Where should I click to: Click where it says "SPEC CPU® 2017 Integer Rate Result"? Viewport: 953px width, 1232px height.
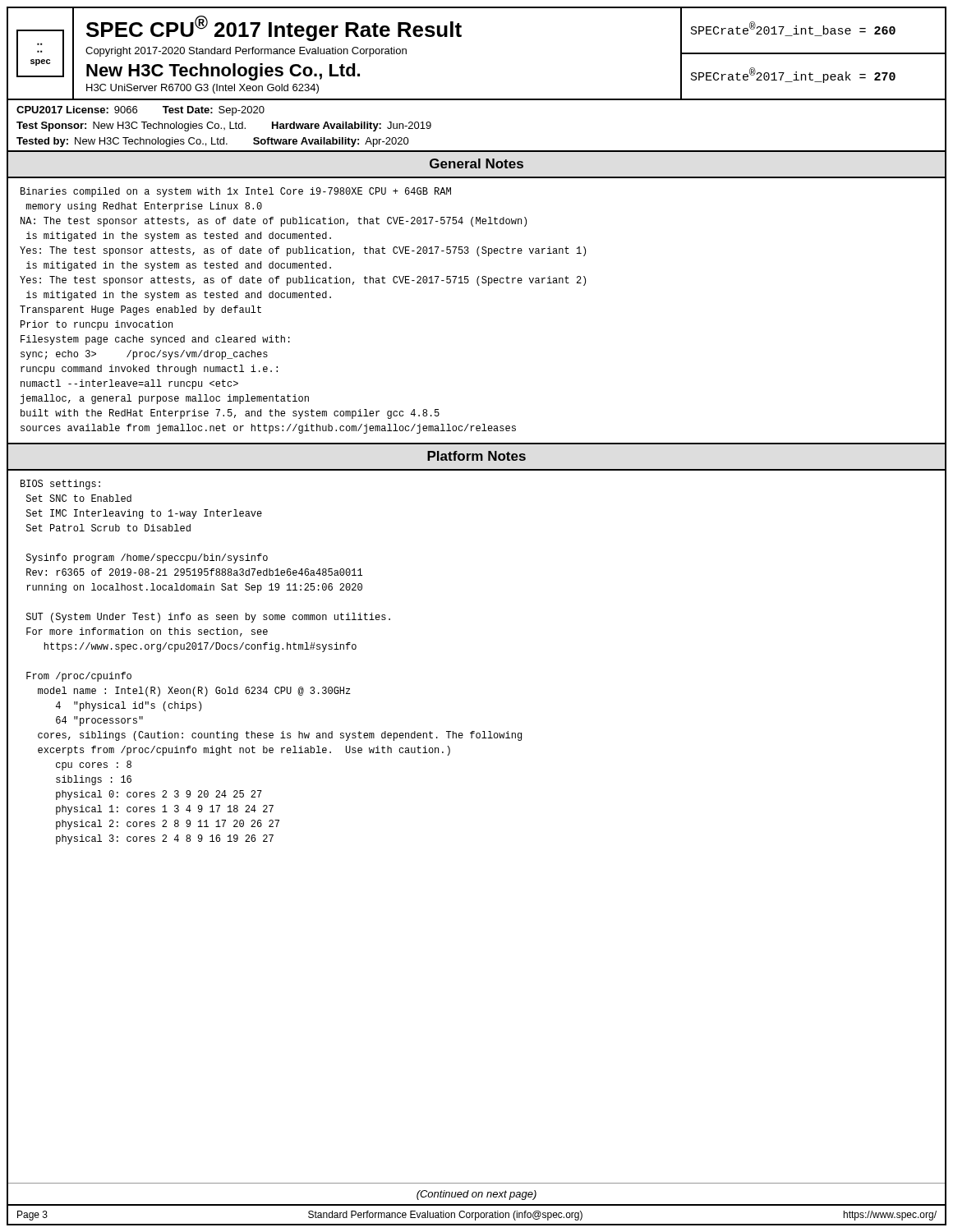(x=274, y=27)
